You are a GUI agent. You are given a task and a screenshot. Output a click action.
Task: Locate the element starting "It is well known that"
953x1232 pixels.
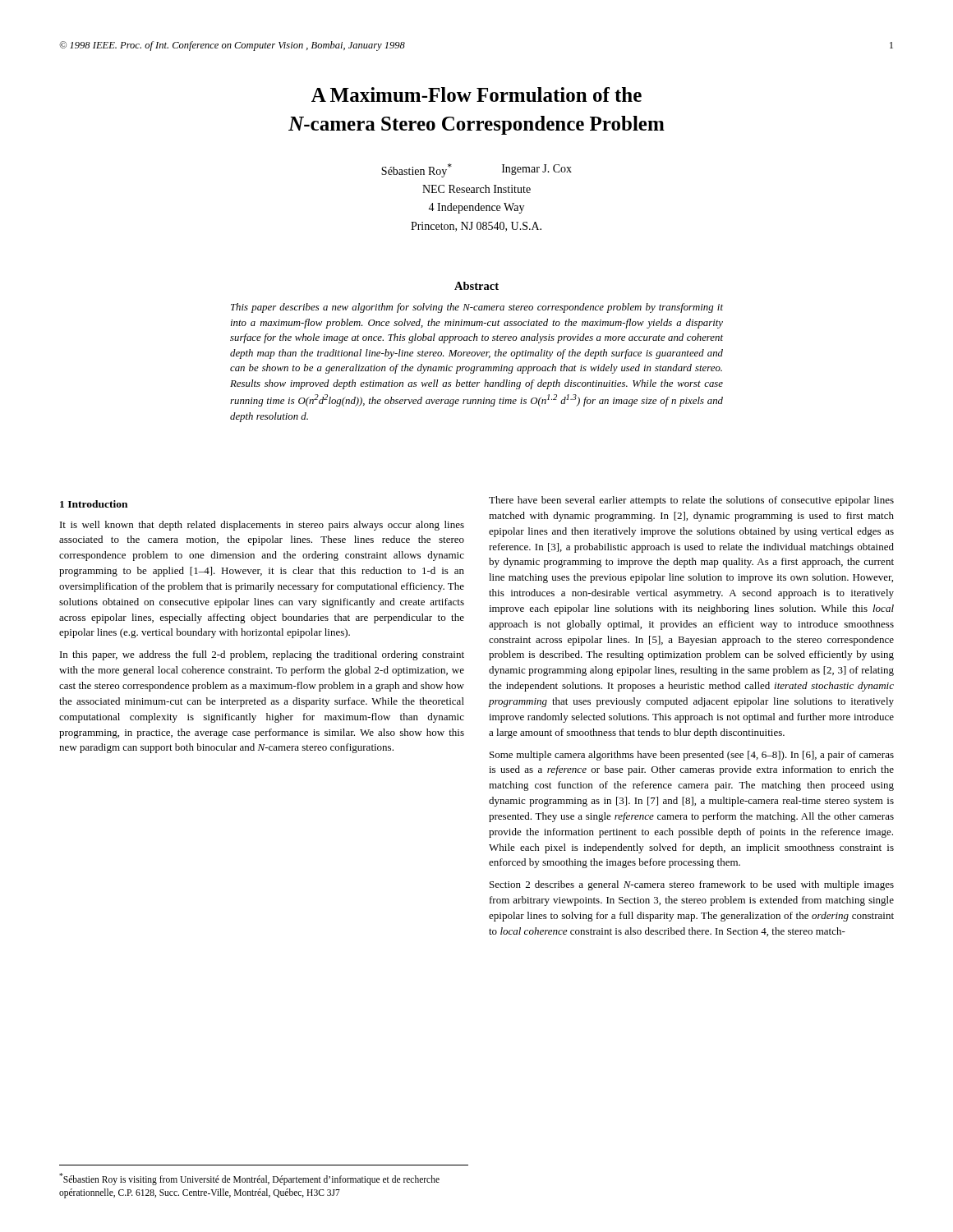[262, 578]
